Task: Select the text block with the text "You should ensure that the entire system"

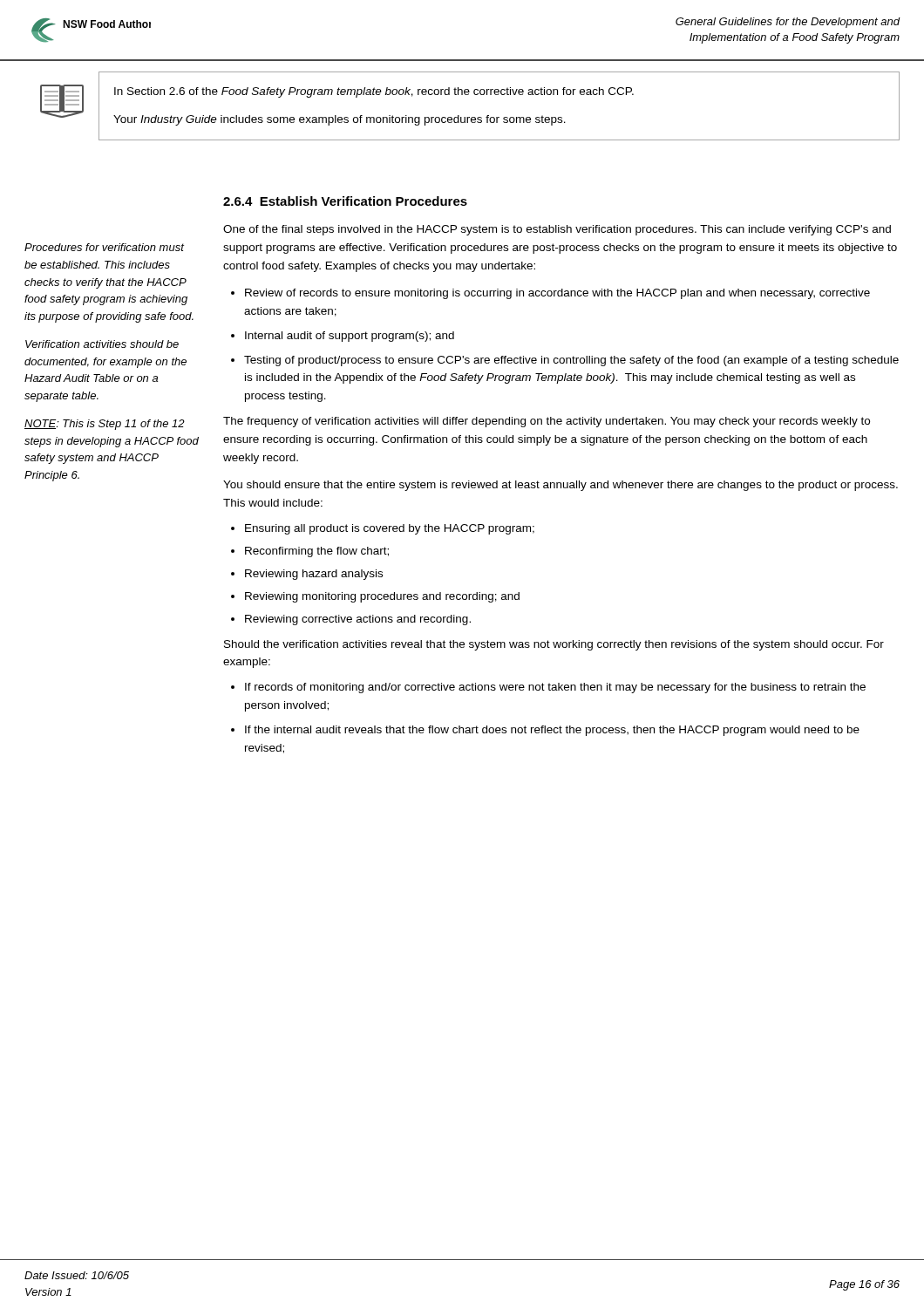Action: (x=561, y=494)
